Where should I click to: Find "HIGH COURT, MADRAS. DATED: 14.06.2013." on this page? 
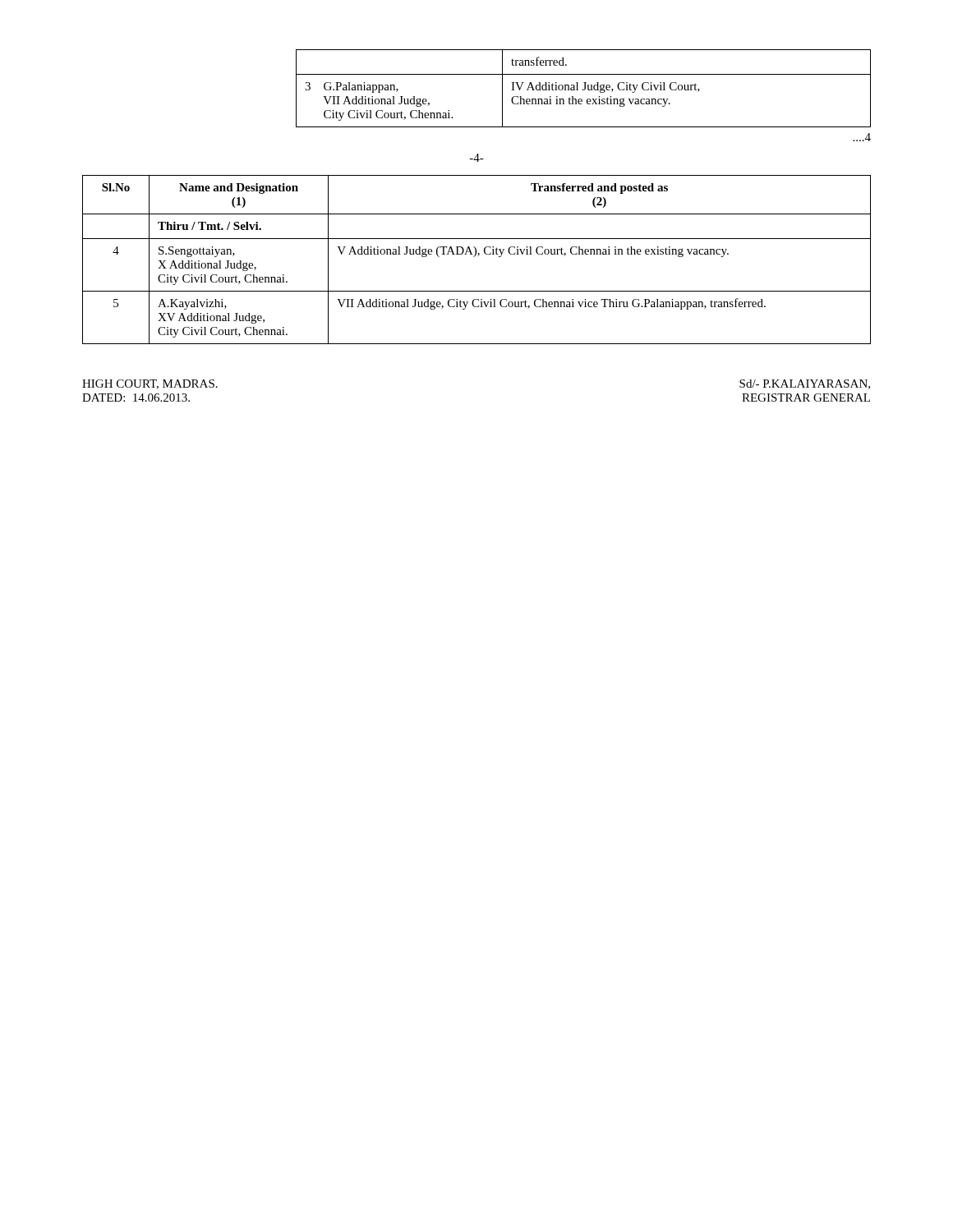(x=150, y=391)
